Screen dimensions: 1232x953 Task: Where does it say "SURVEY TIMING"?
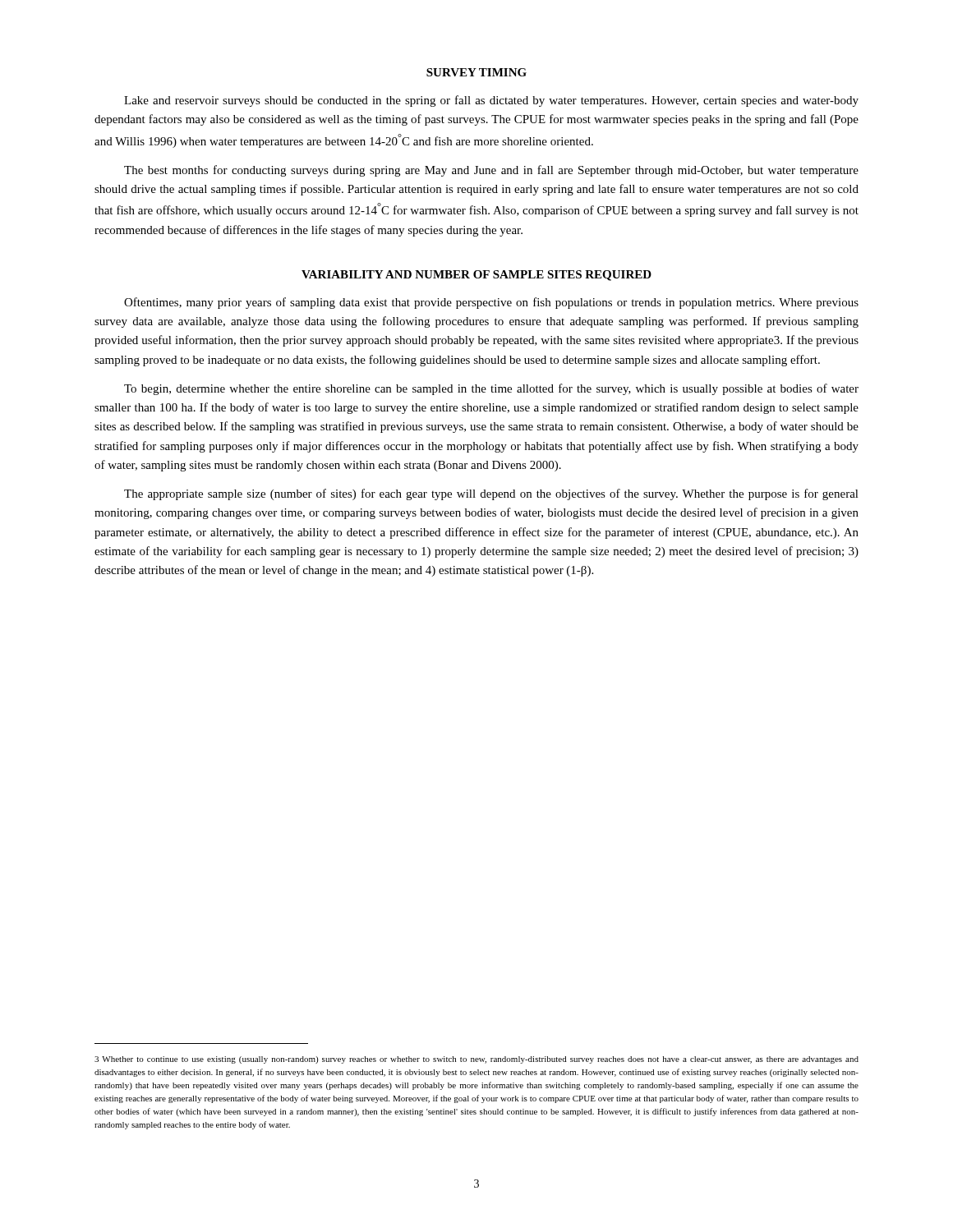[x=476, y=73]
